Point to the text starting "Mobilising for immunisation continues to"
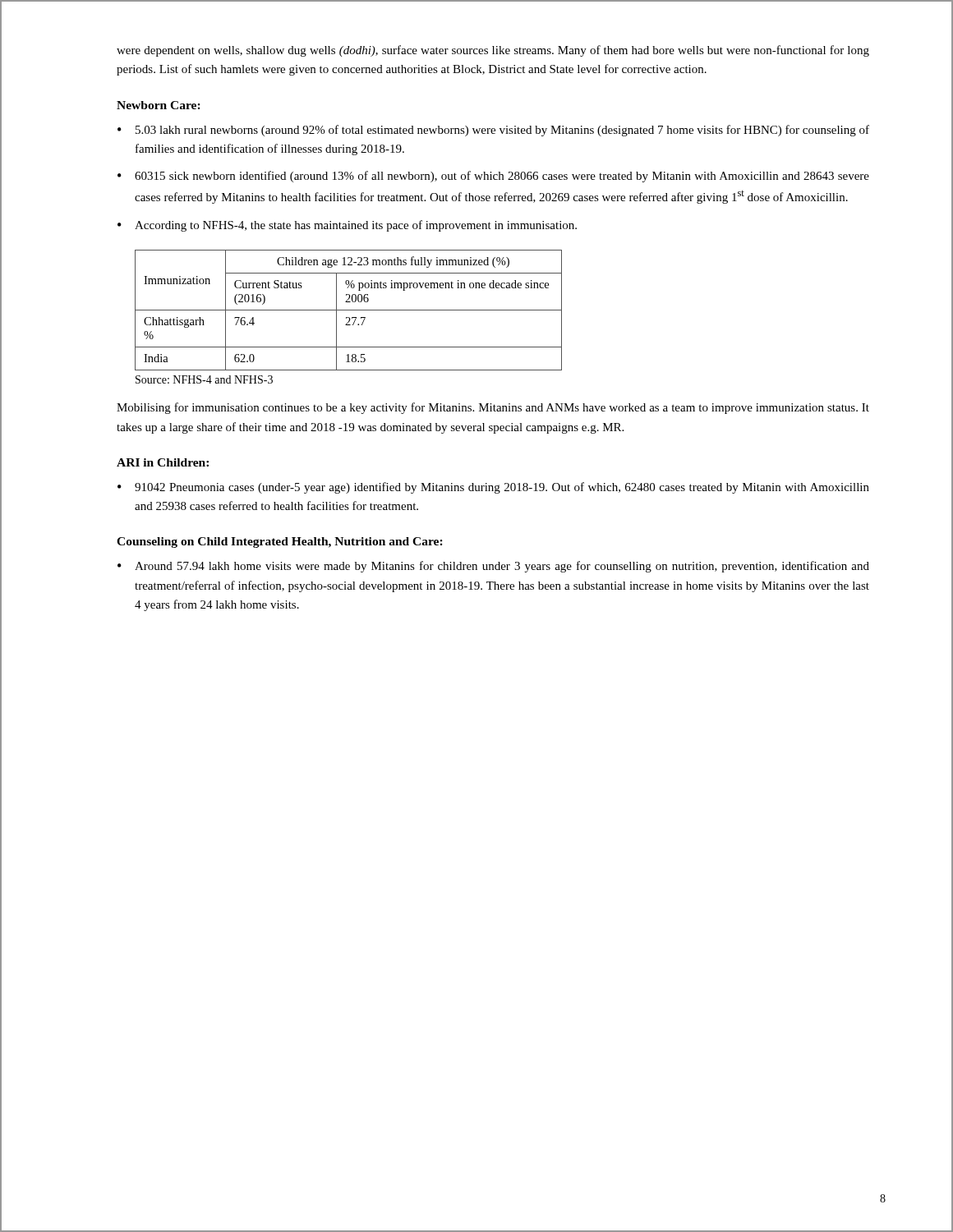Image resolution: width=953 pixels, height=1232 pixels. 493,417
